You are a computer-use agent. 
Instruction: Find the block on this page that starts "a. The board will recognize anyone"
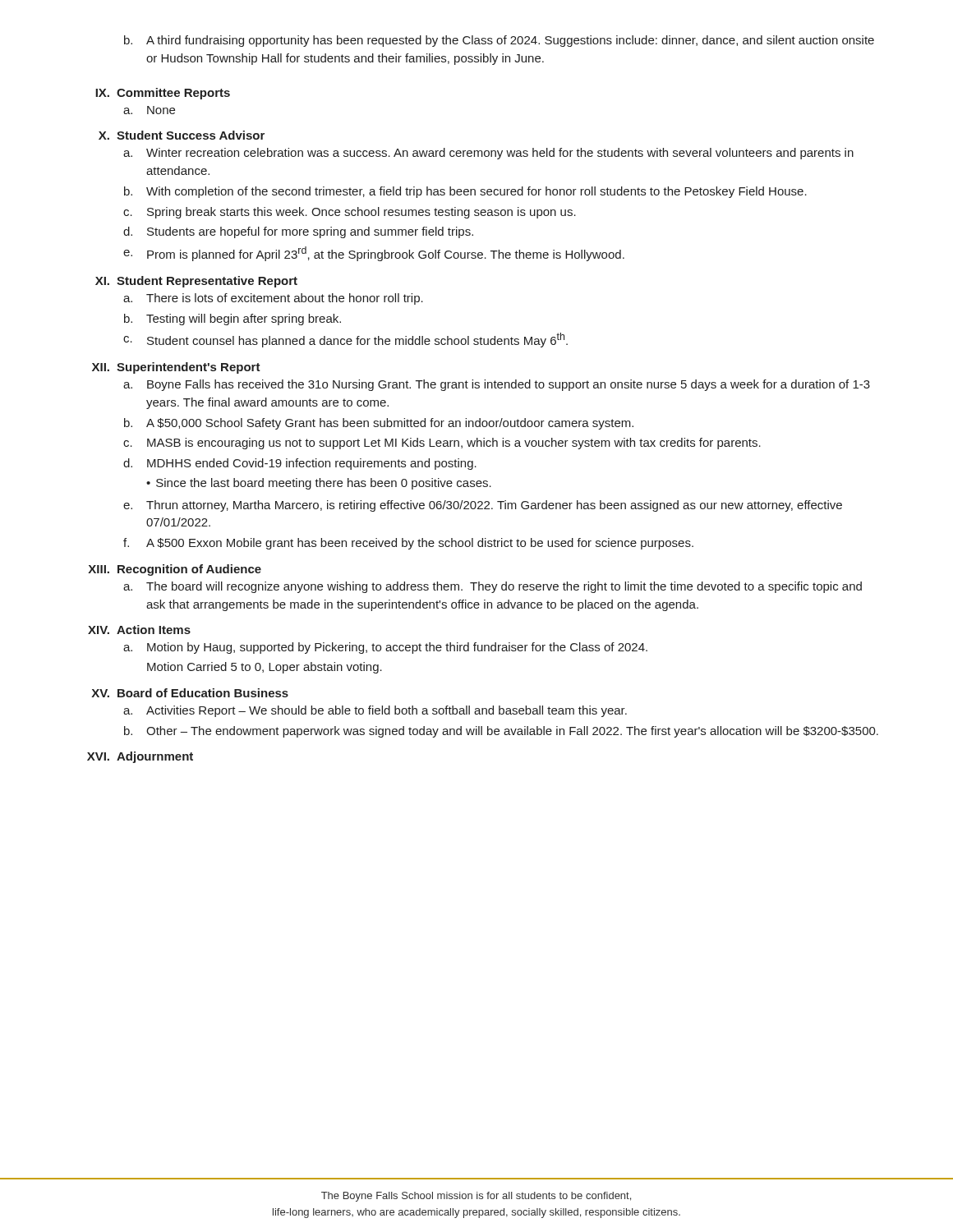pos(501,595)
